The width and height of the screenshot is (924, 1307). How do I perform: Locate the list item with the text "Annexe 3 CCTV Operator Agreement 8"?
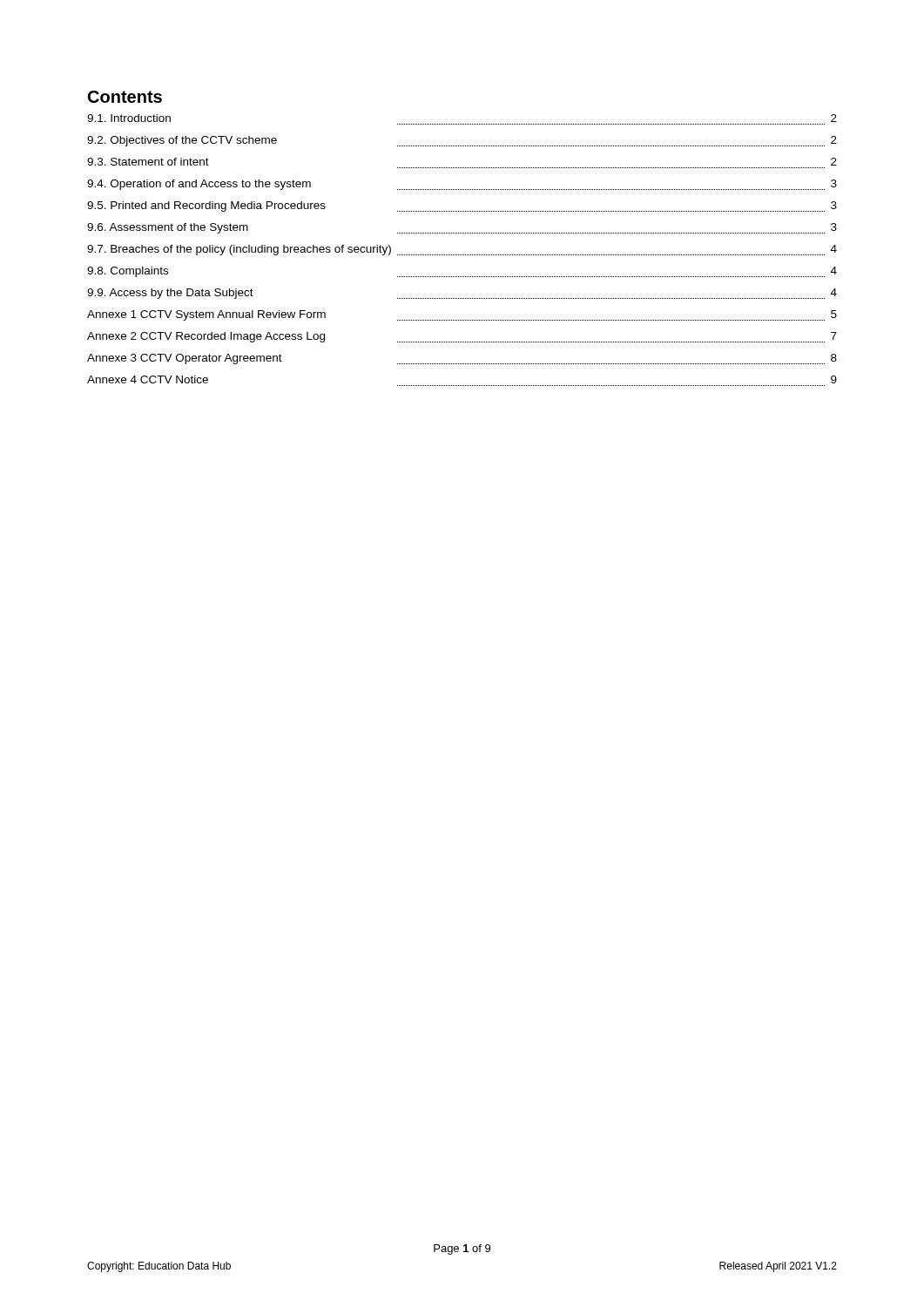click(462, 358)
